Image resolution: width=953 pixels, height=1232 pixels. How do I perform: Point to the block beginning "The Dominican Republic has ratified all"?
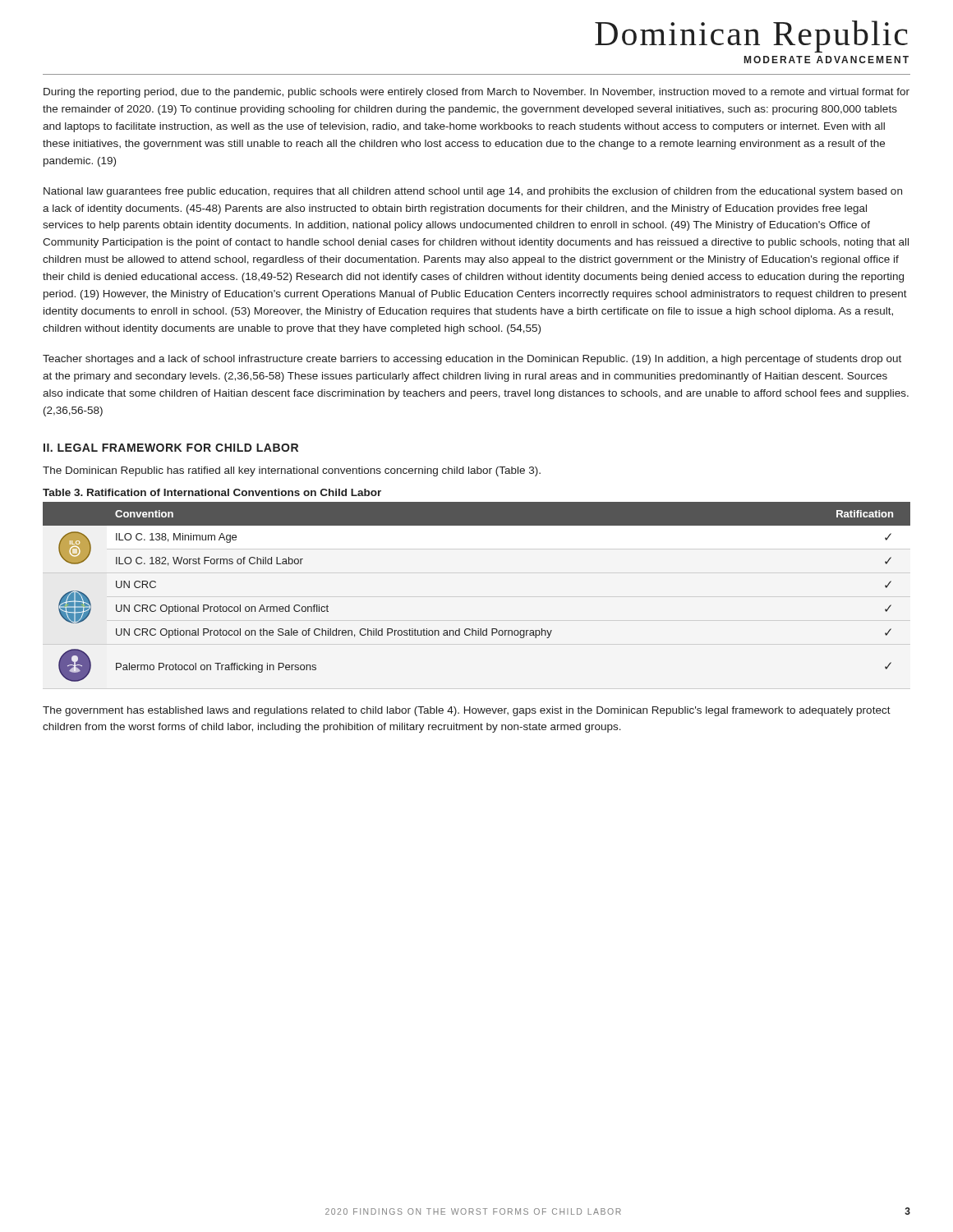(x=292, y=470)
